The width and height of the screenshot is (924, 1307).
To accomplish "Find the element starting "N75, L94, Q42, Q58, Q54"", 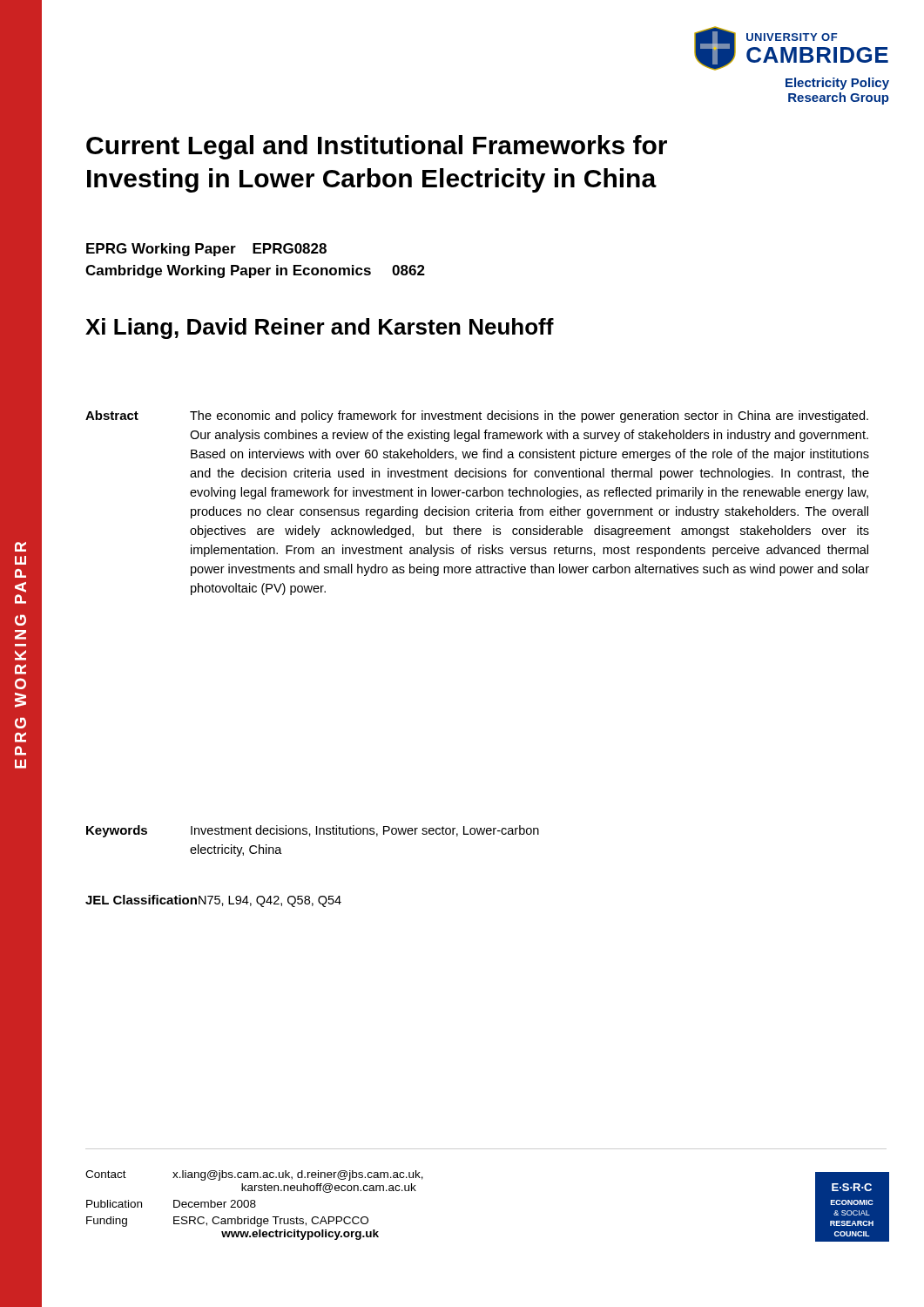I will click(270, 900).
